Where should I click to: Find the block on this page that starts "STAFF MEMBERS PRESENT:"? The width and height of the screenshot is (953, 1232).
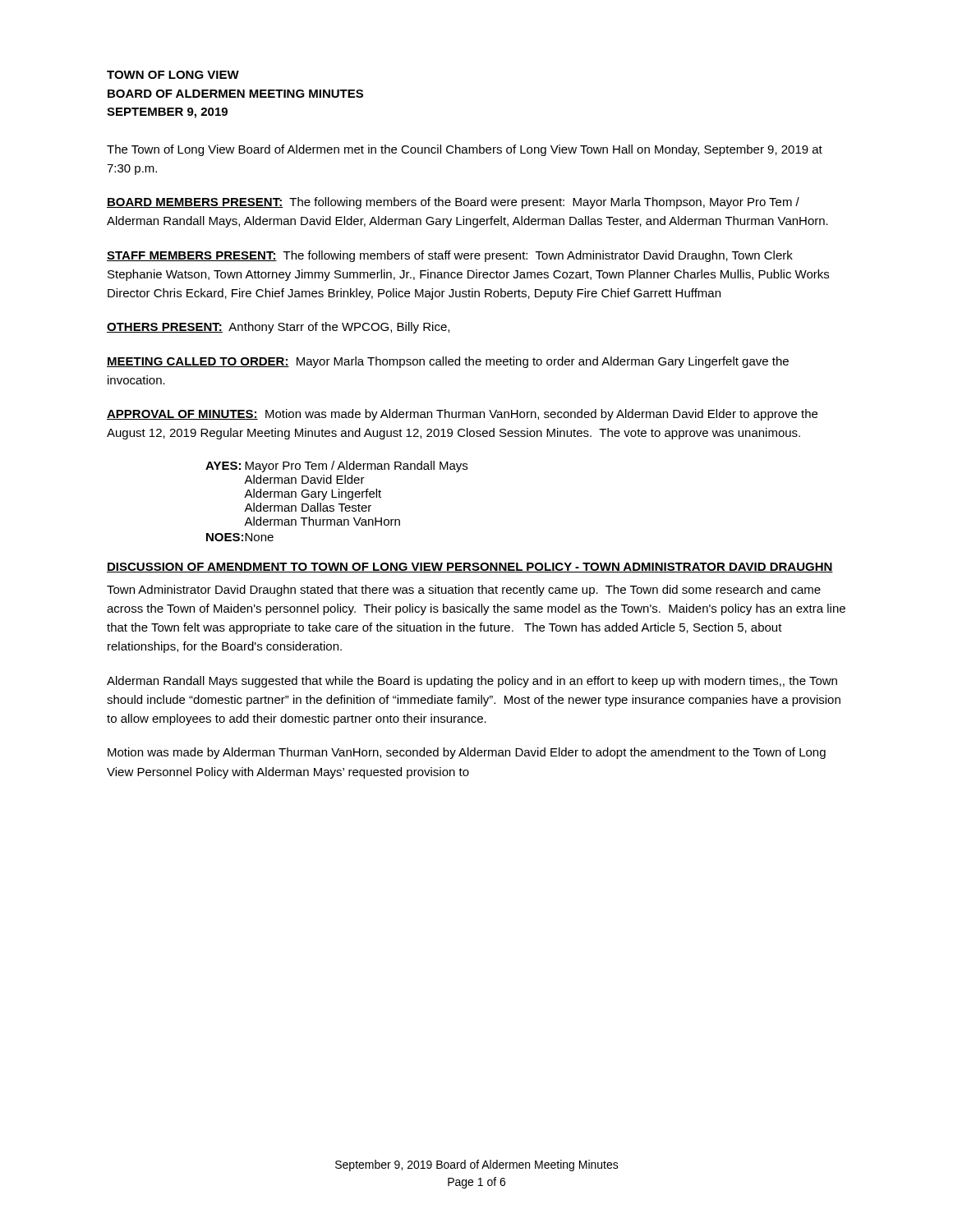click(468, 274)
